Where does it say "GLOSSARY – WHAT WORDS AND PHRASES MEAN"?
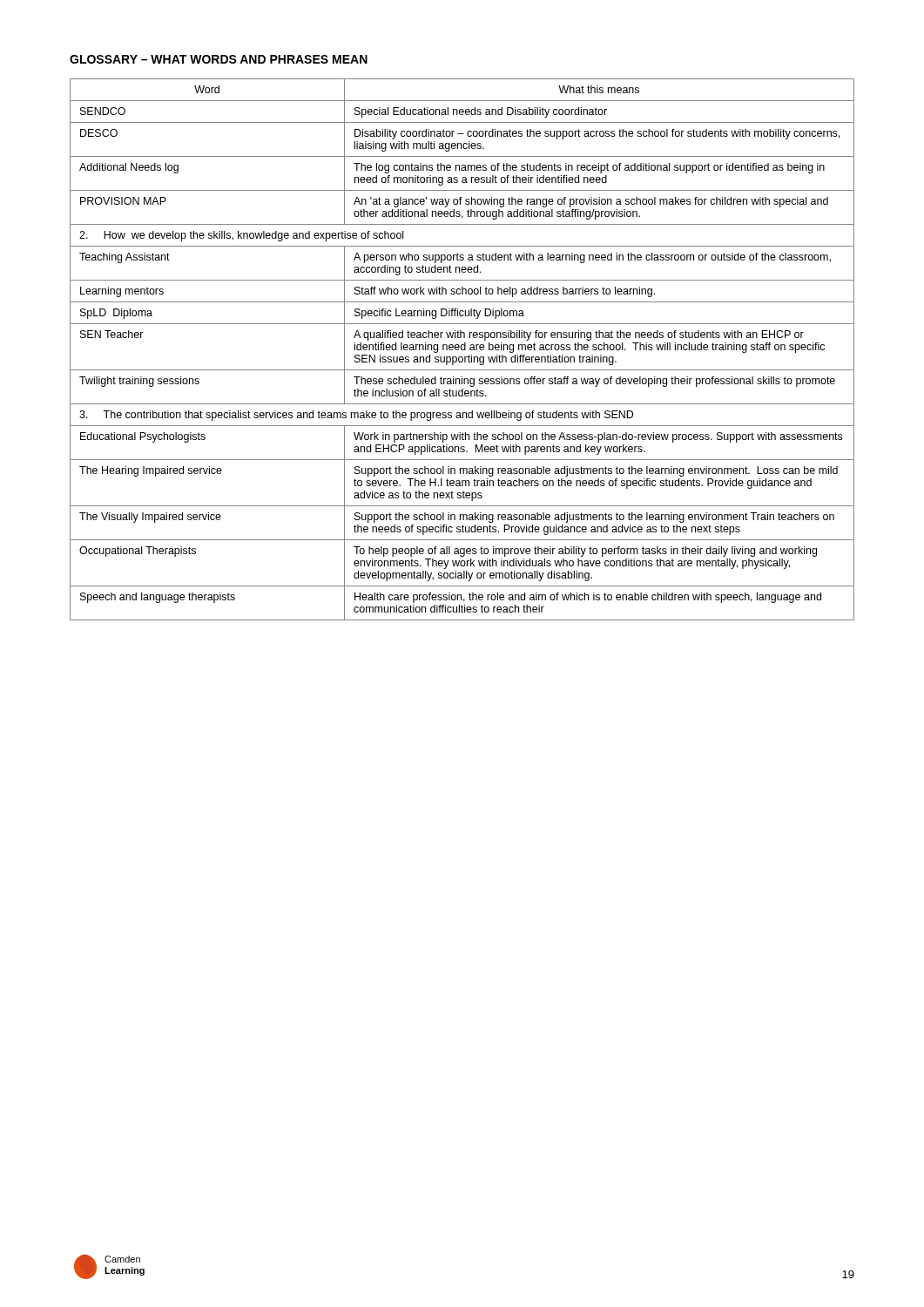Image resolution: width=924 pixels, height=1307 pixels. [x=219, y=59]
